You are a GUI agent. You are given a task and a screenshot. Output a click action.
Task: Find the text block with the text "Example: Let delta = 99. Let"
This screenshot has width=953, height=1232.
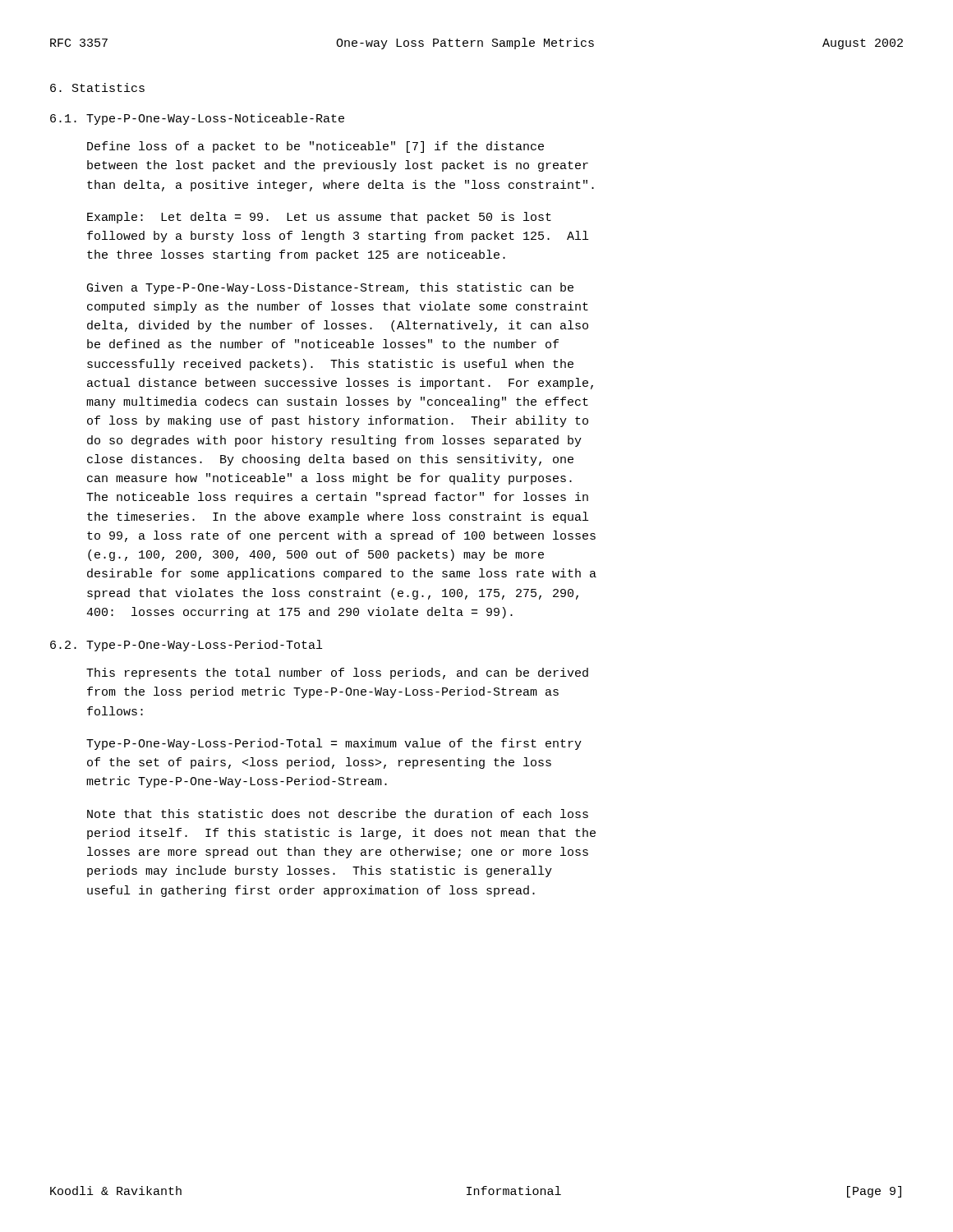point(338,237)
